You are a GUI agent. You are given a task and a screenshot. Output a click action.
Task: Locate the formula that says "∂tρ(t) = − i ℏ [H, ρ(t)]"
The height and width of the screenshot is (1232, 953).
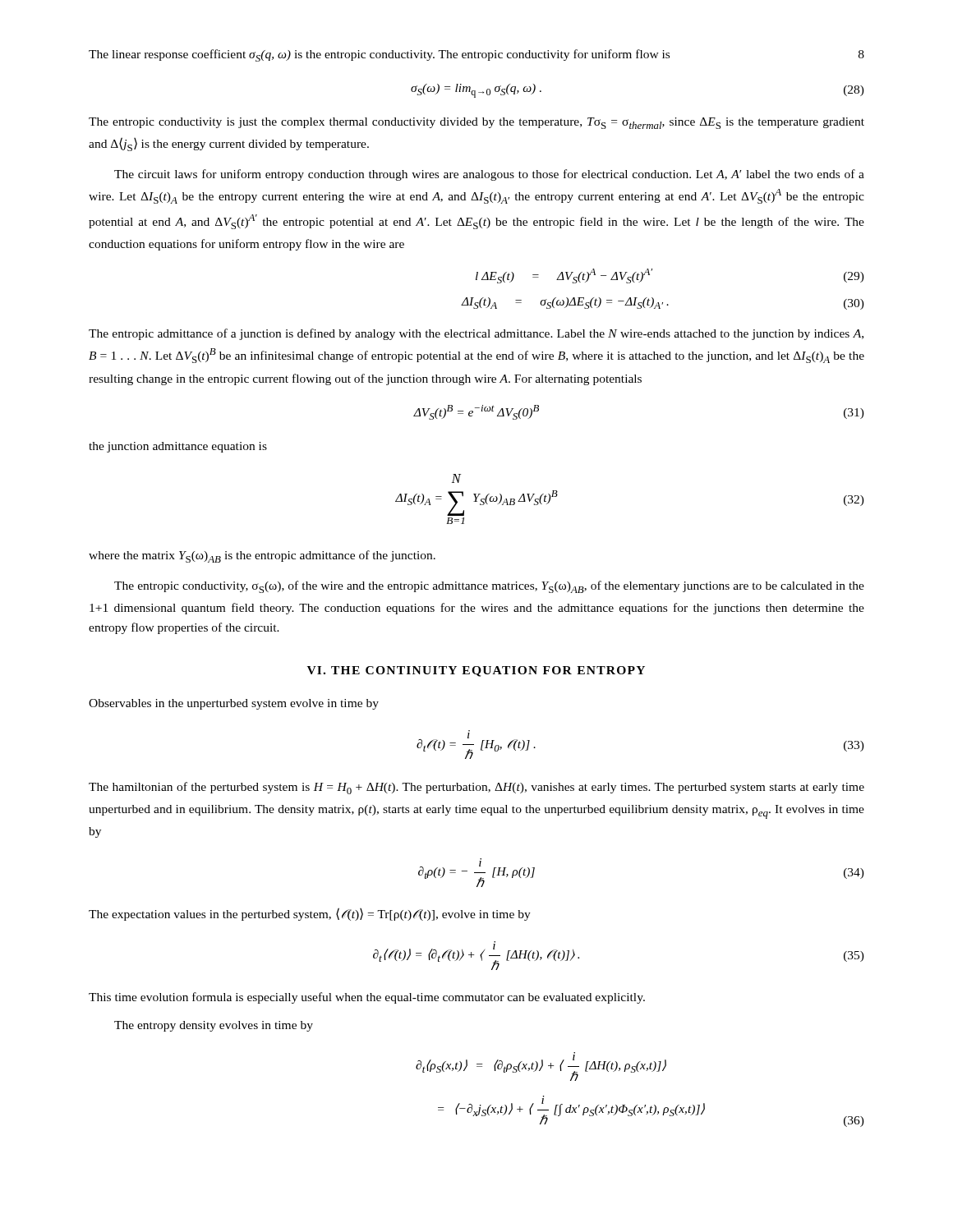click(479, 873)
